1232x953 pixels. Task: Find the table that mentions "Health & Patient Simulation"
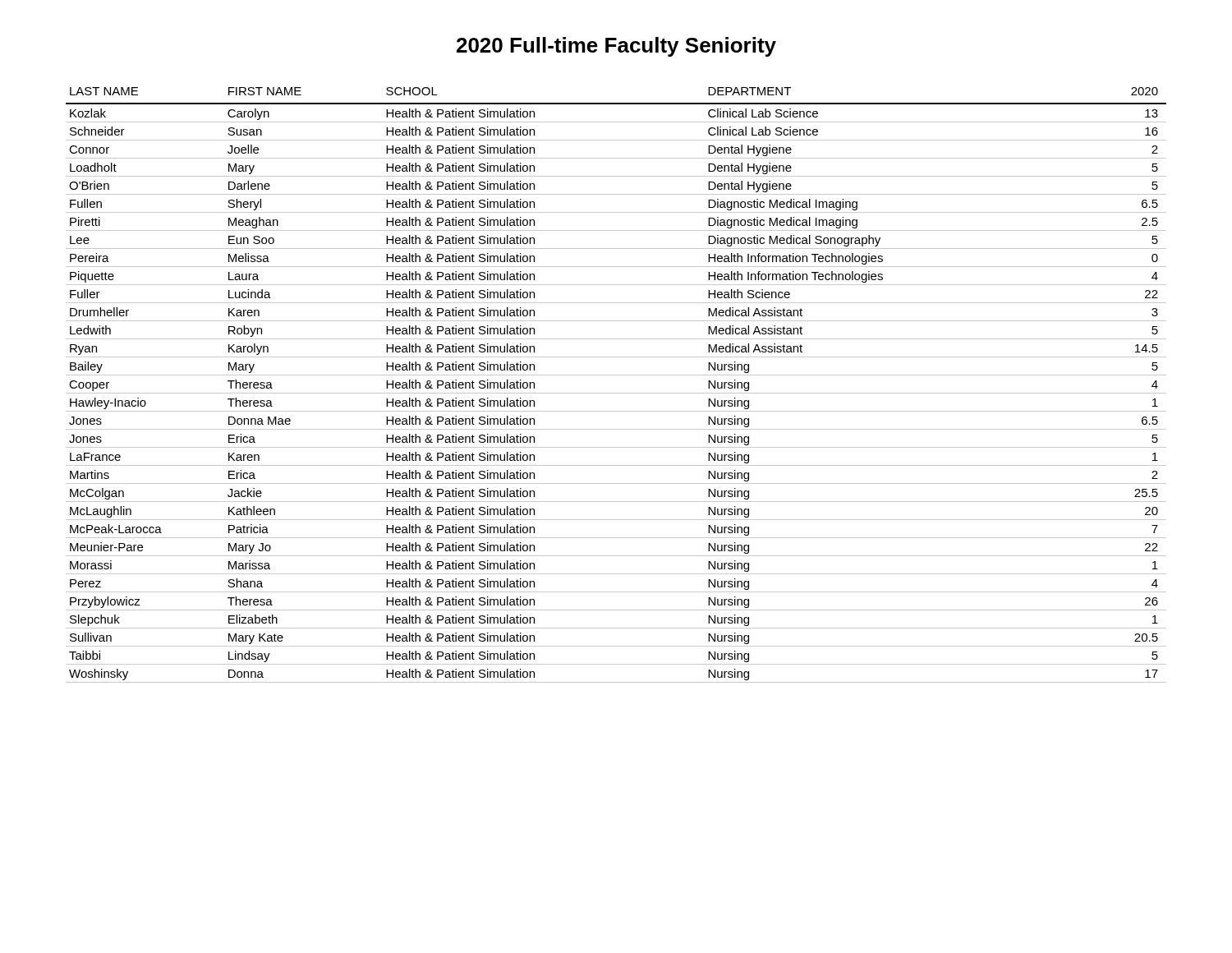pos(616,382)
